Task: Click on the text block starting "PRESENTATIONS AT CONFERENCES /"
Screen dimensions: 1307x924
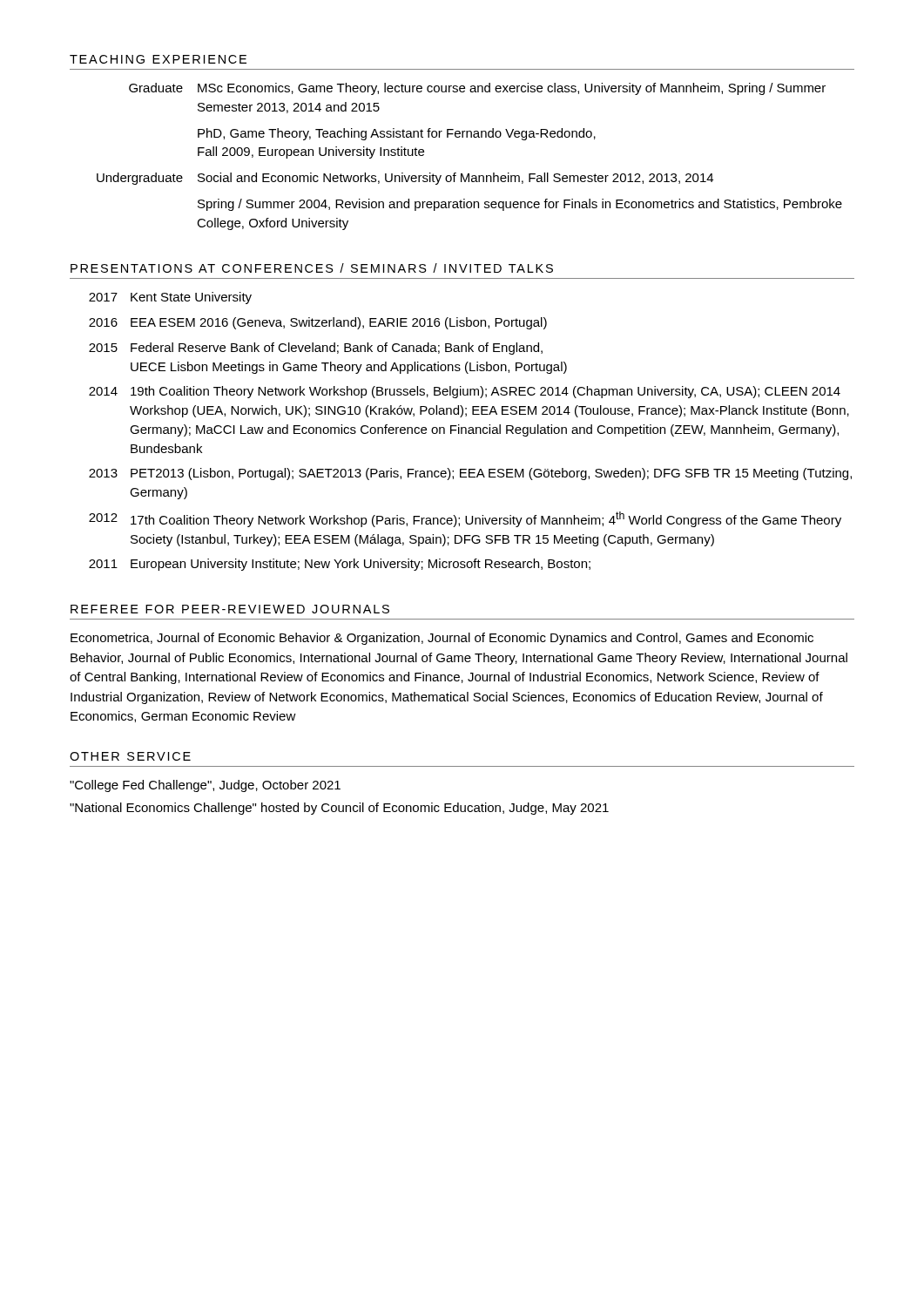Action: pos(462,270)
